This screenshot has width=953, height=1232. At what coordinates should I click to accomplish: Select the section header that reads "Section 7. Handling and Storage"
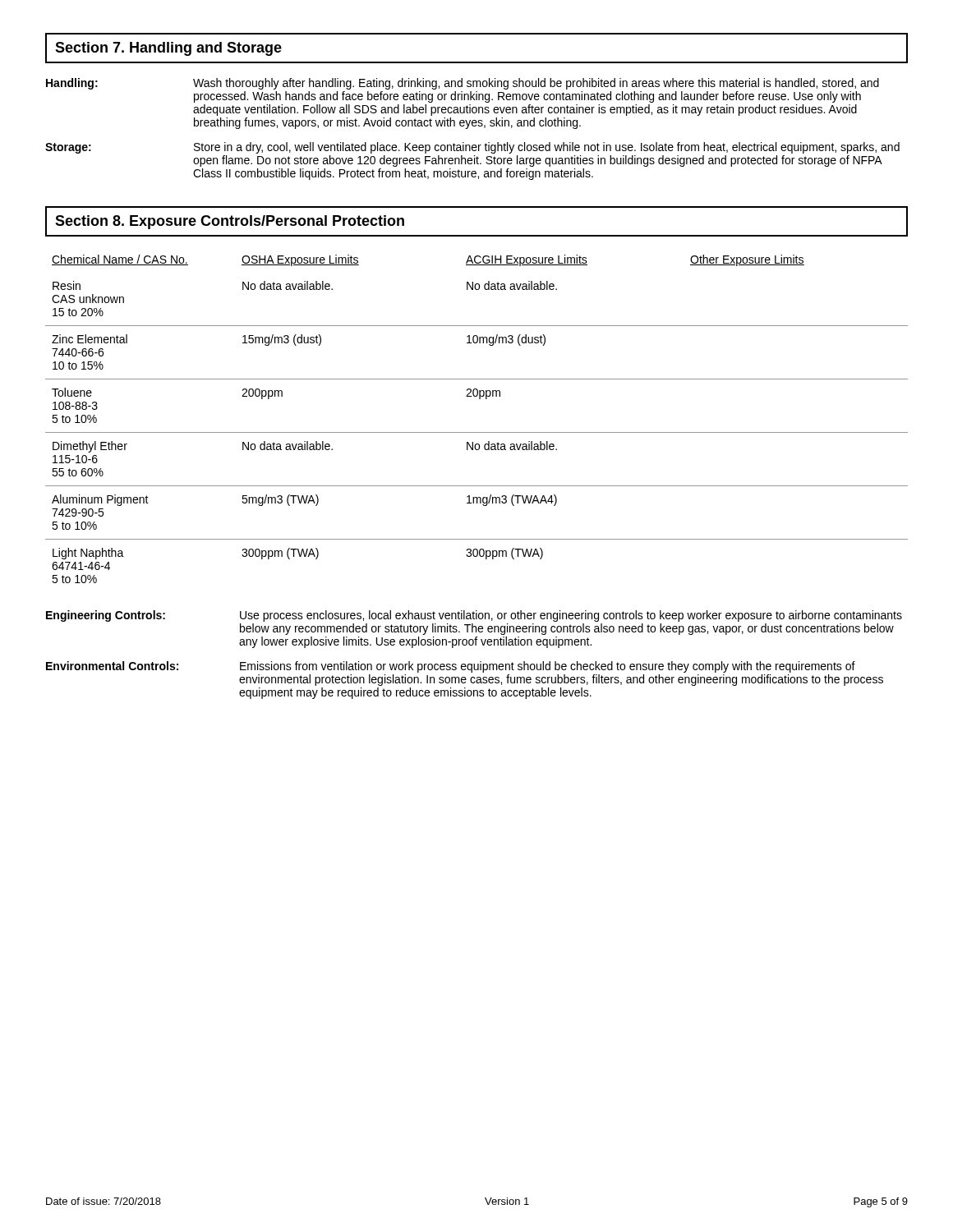point(168,49)
